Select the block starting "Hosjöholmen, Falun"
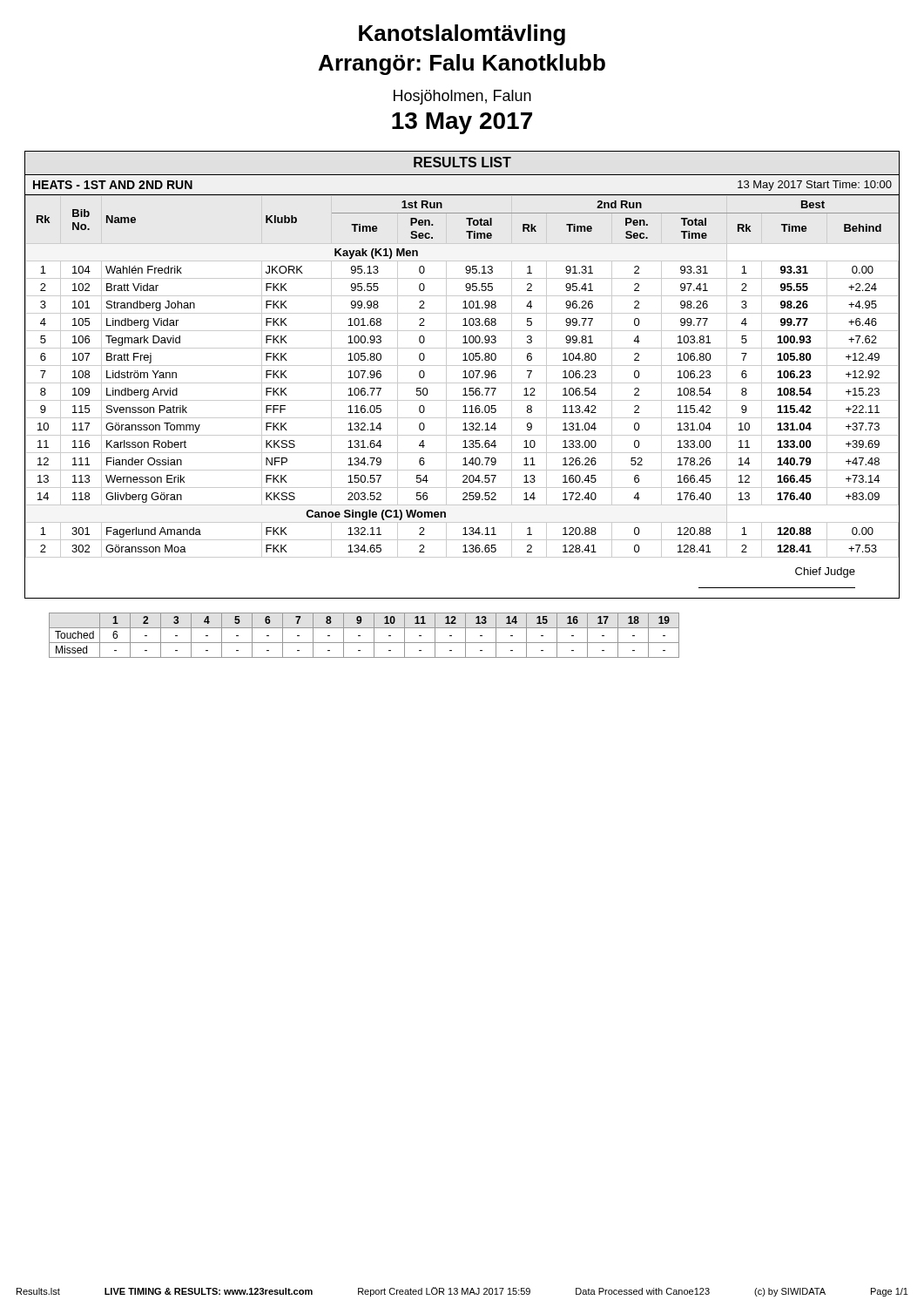 [462, 95]
